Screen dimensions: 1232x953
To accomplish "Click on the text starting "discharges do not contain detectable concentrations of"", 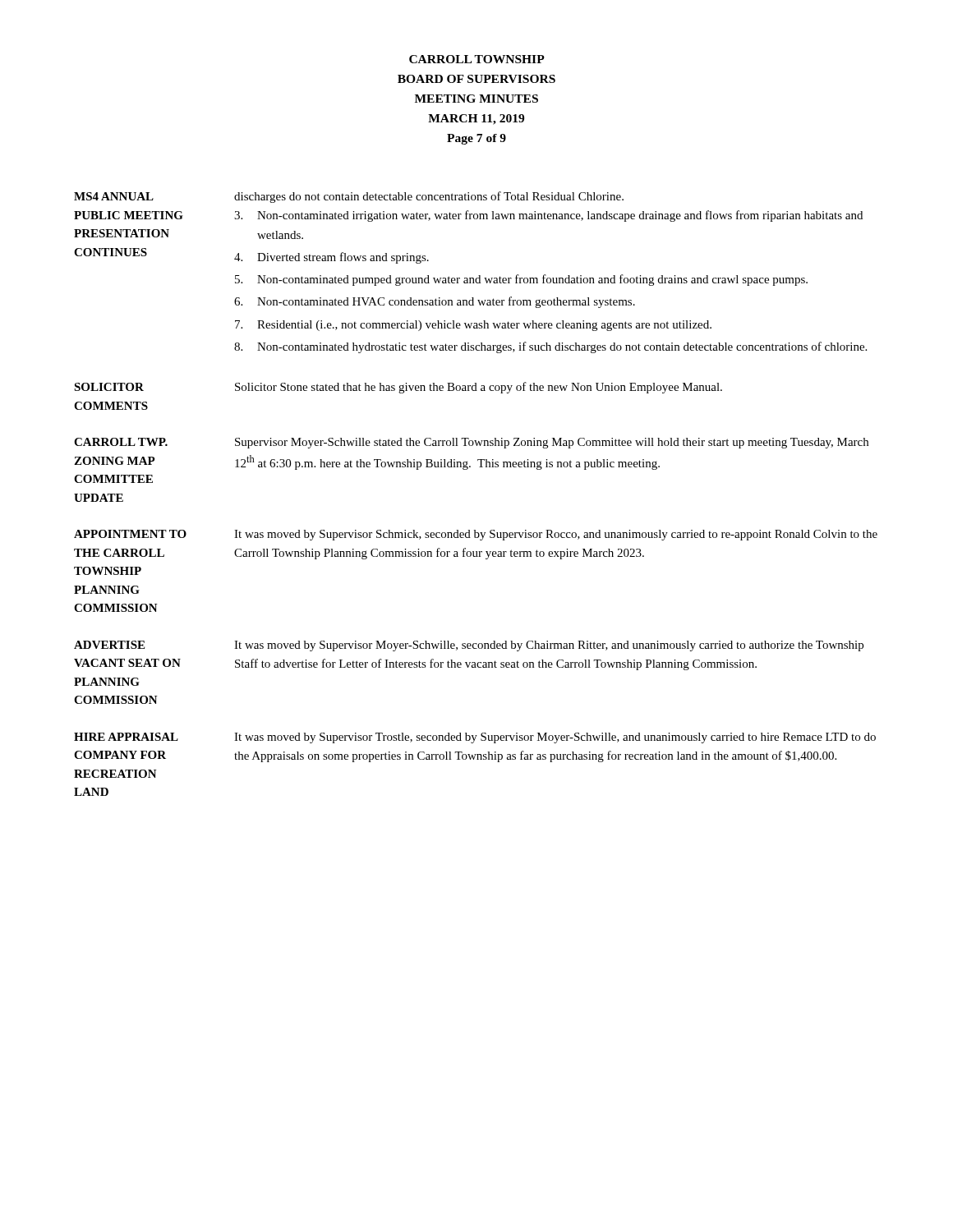I will (557, 272).
